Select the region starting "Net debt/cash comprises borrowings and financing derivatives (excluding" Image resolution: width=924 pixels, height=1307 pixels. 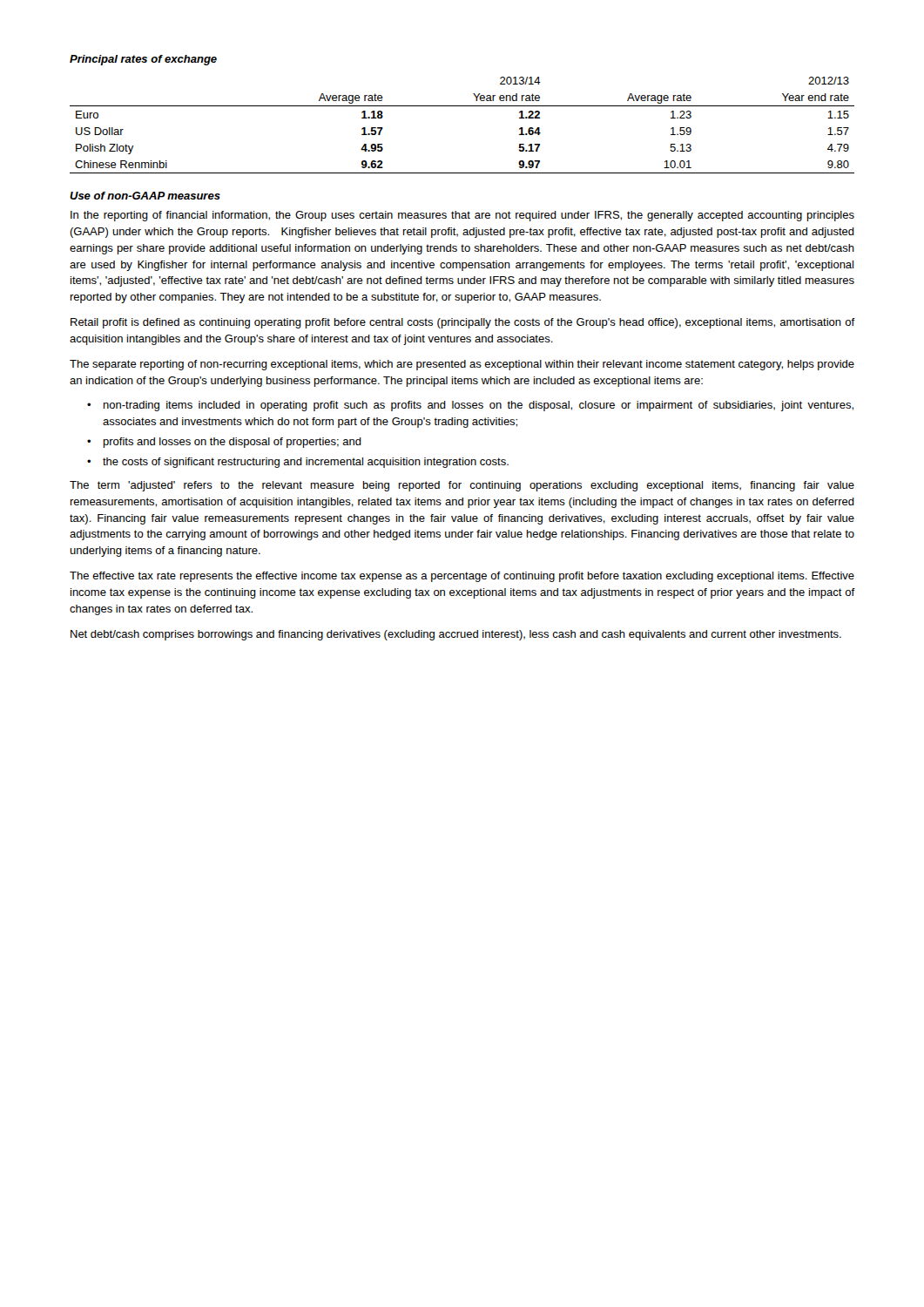click(456, 634)
